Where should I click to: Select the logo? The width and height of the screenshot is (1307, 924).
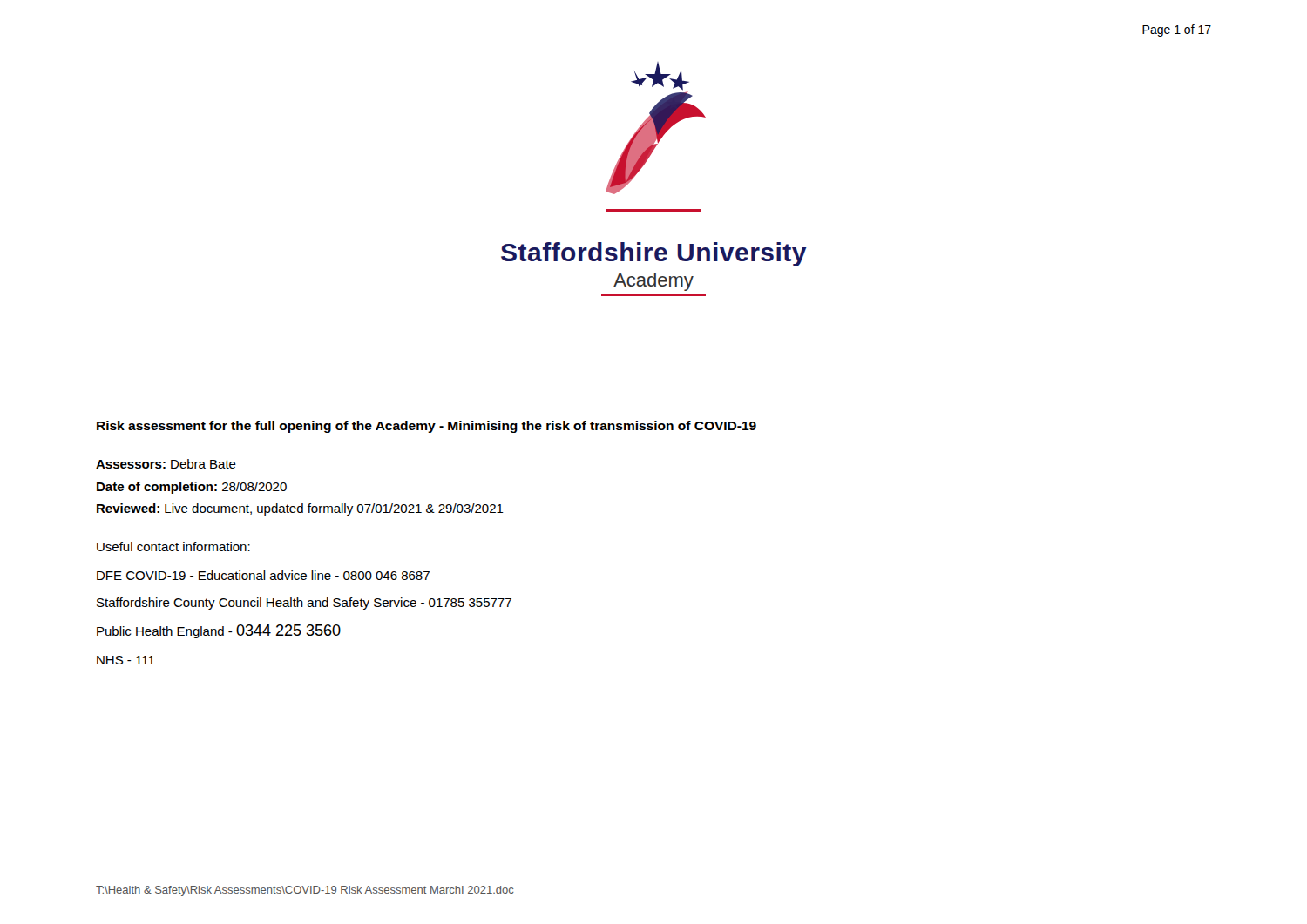(654, 172)
